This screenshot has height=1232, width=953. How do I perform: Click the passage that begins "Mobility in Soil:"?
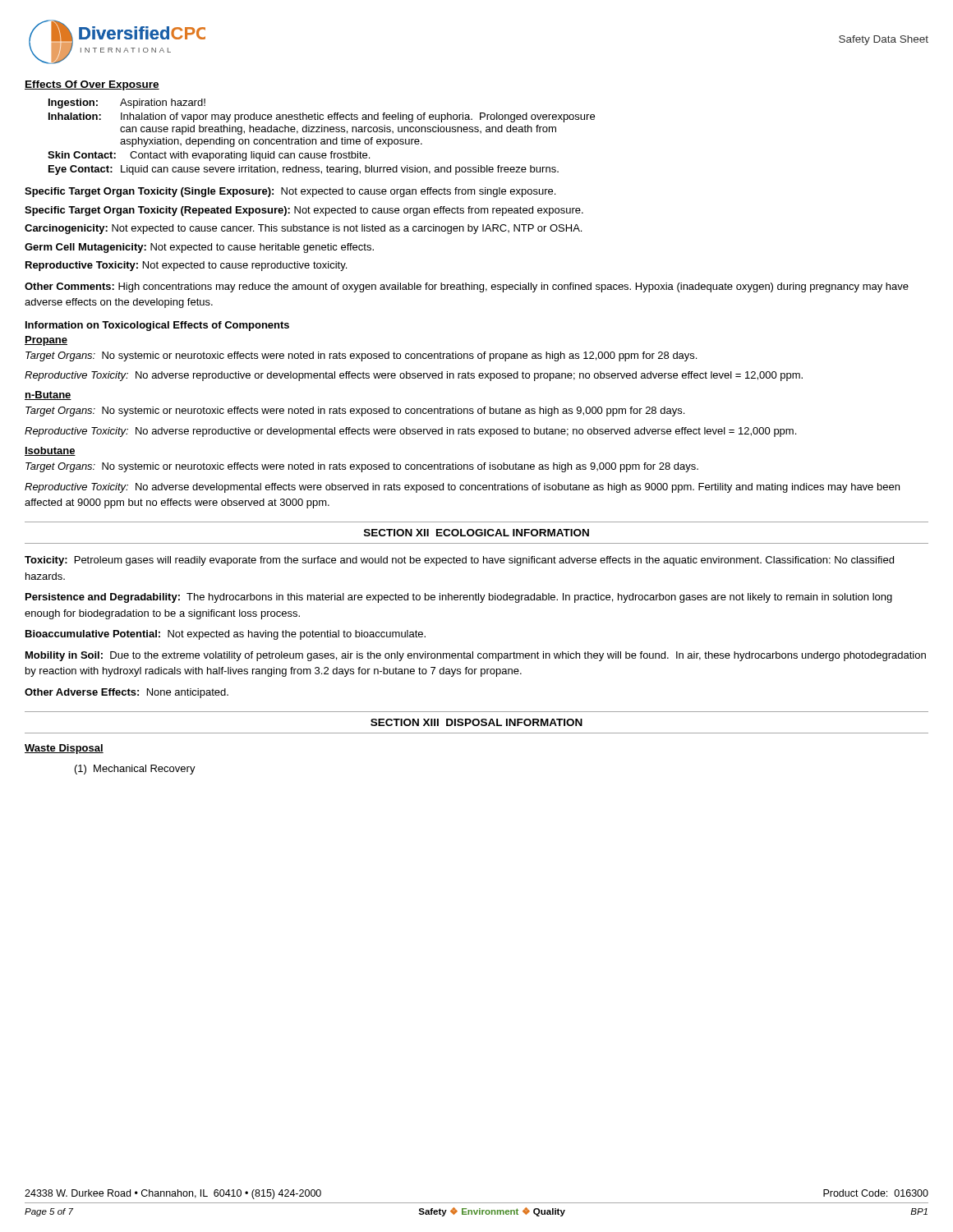476,663
